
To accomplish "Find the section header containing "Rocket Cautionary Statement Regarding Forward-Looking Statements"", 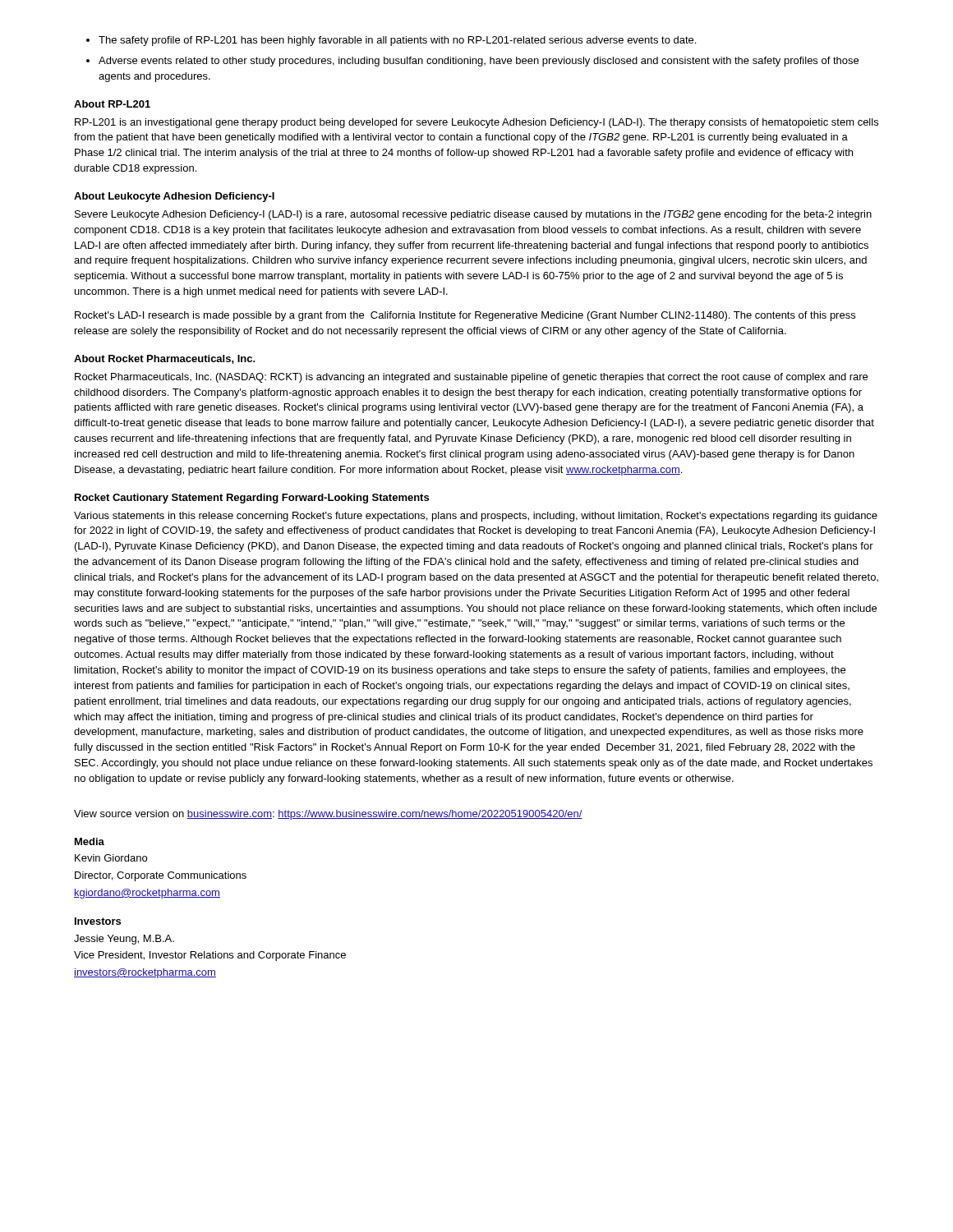I will [x=252, y=497].
